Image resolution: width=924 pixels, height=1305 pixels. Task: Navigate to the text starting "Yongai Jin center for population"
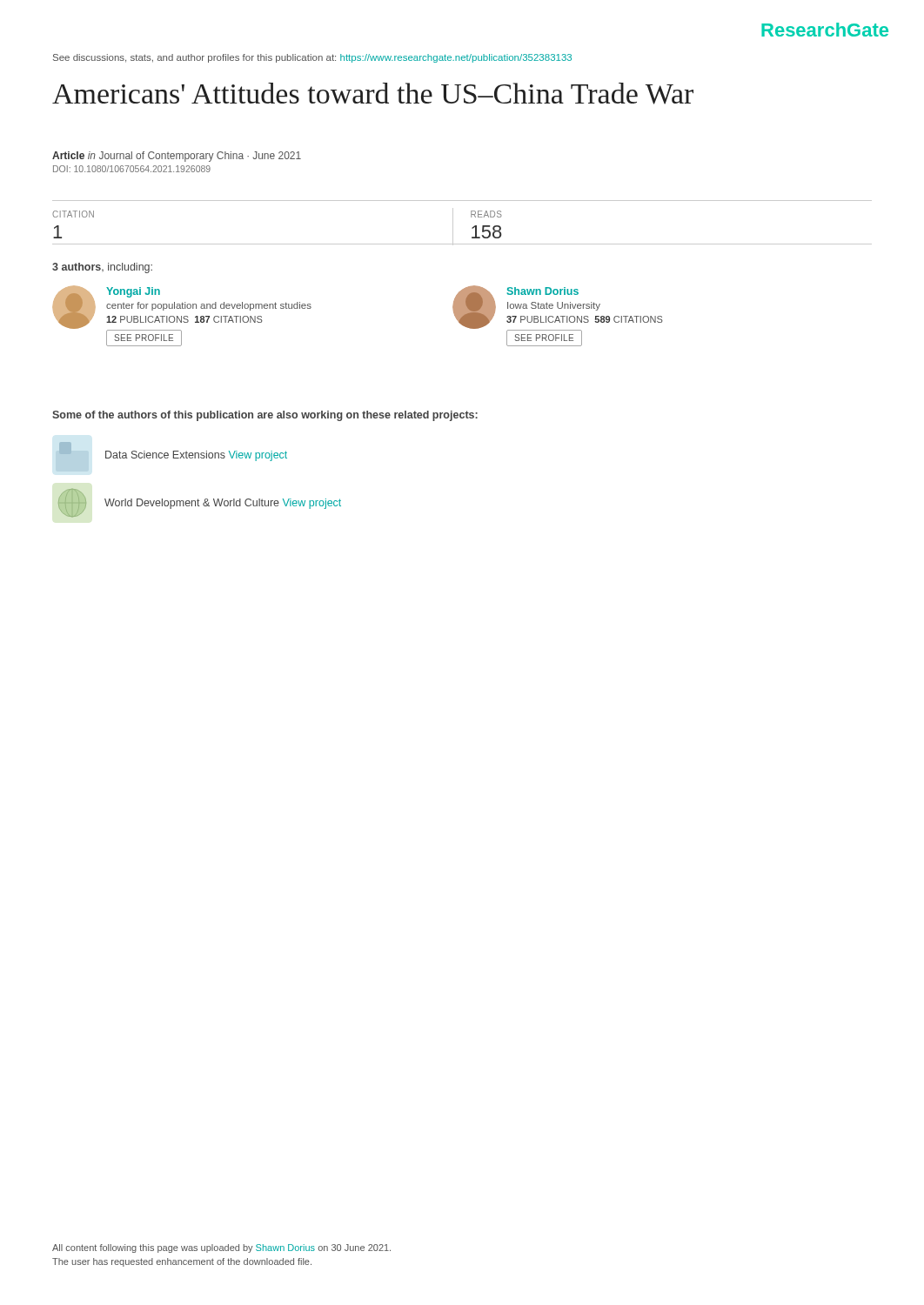[235, 316]
